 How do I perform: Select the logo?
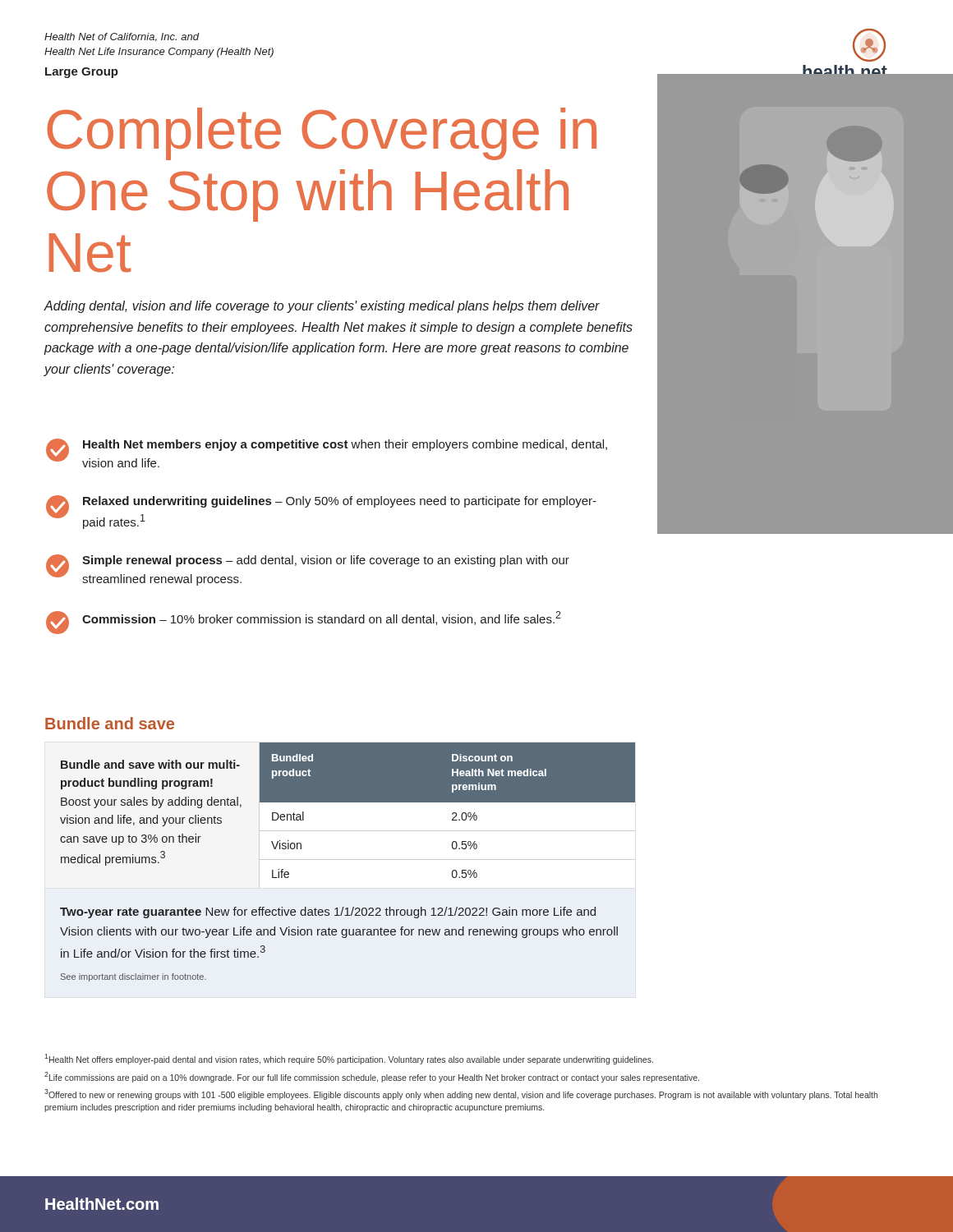(847, 63)
